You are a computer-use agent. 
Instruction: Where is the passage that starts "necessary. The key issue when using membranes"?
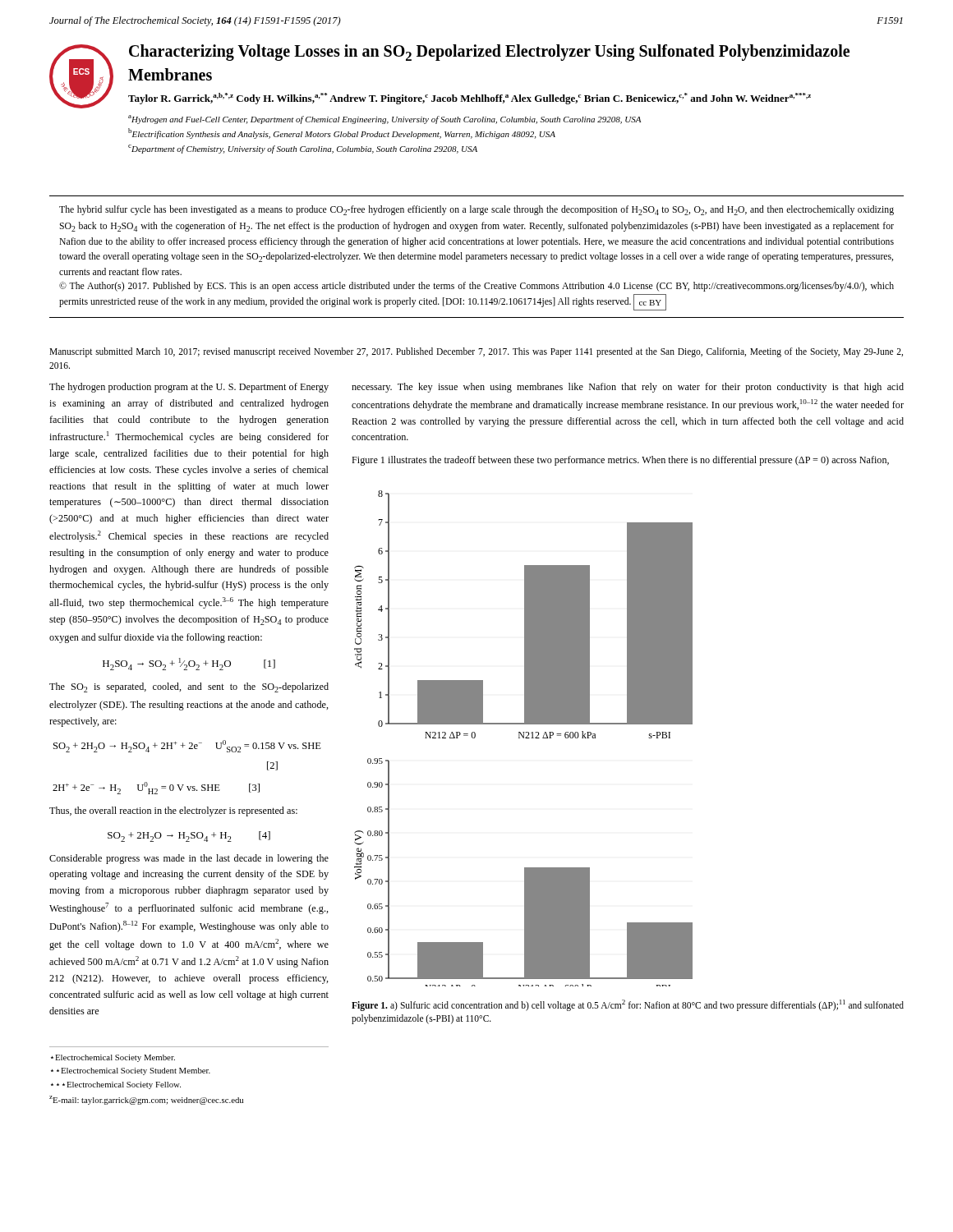[x=628, y=412]
